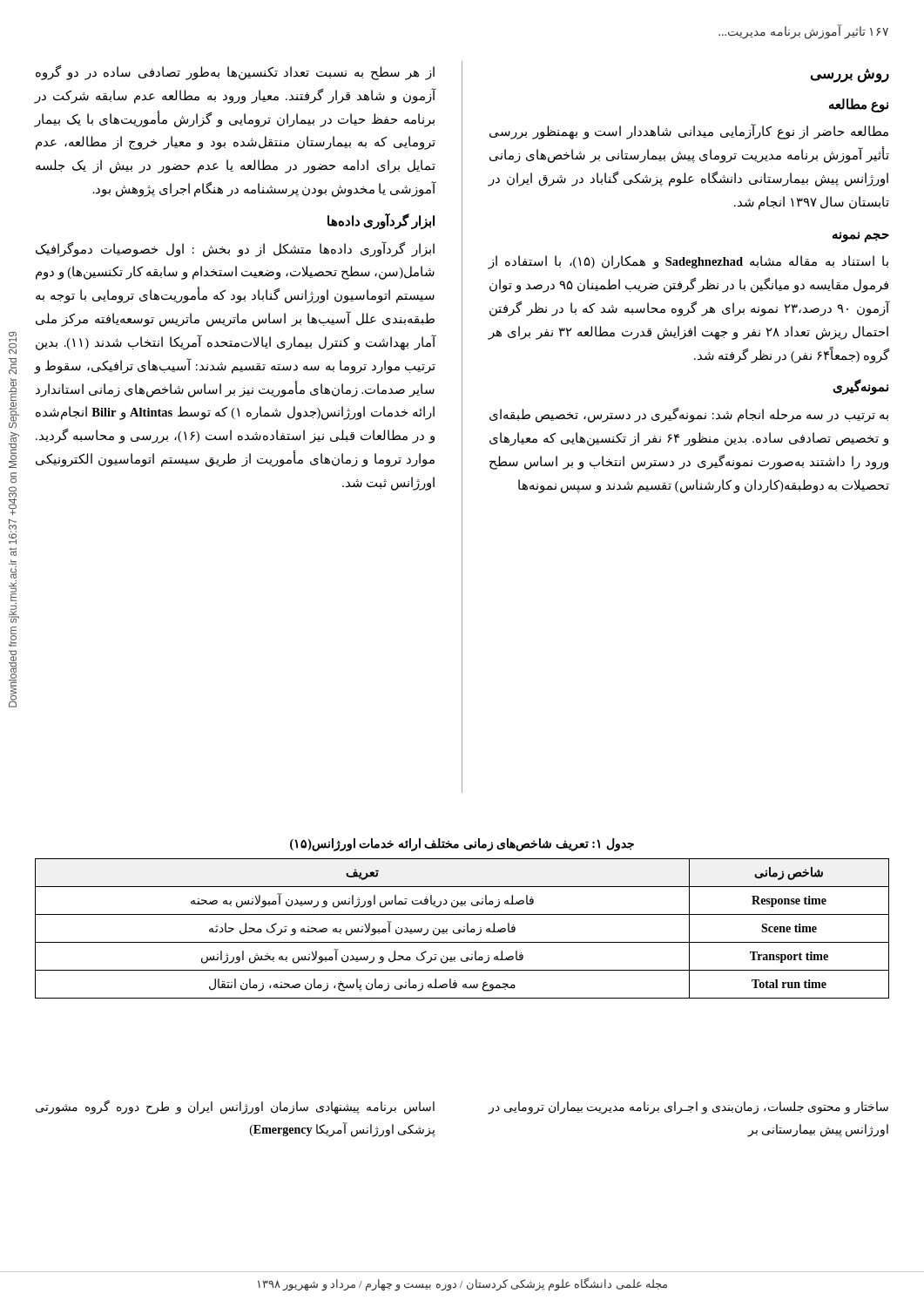Find the passage starting "جدول ۱: تعریف شاخص‌های زمانی مختلف"
Screen dimensions: 1307x924
462,844
